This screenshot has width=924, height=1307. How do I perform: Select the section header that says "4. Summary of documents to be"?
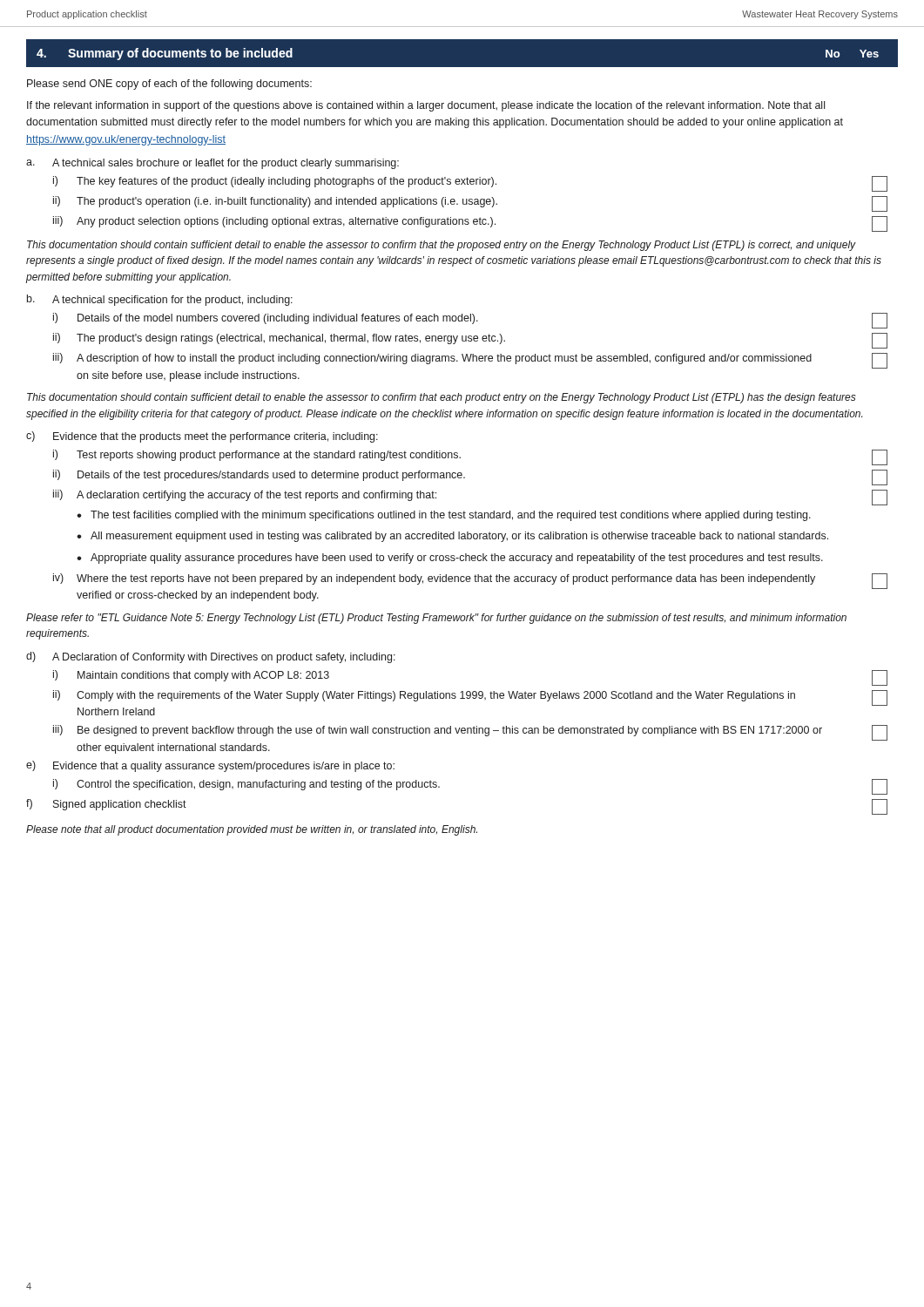click(176, 54)
